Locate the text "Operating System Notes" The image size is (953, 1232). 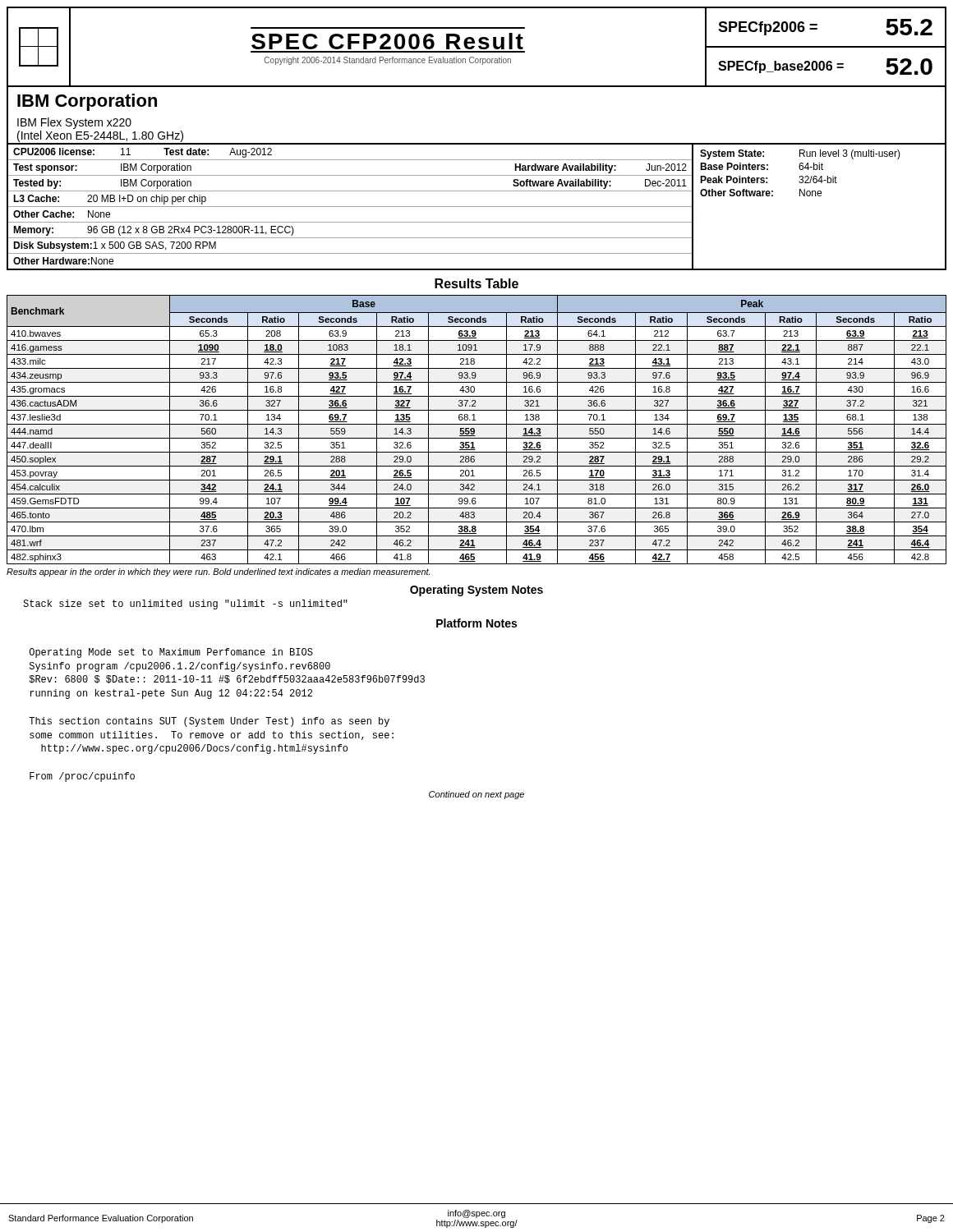click(x=476, y=590)
